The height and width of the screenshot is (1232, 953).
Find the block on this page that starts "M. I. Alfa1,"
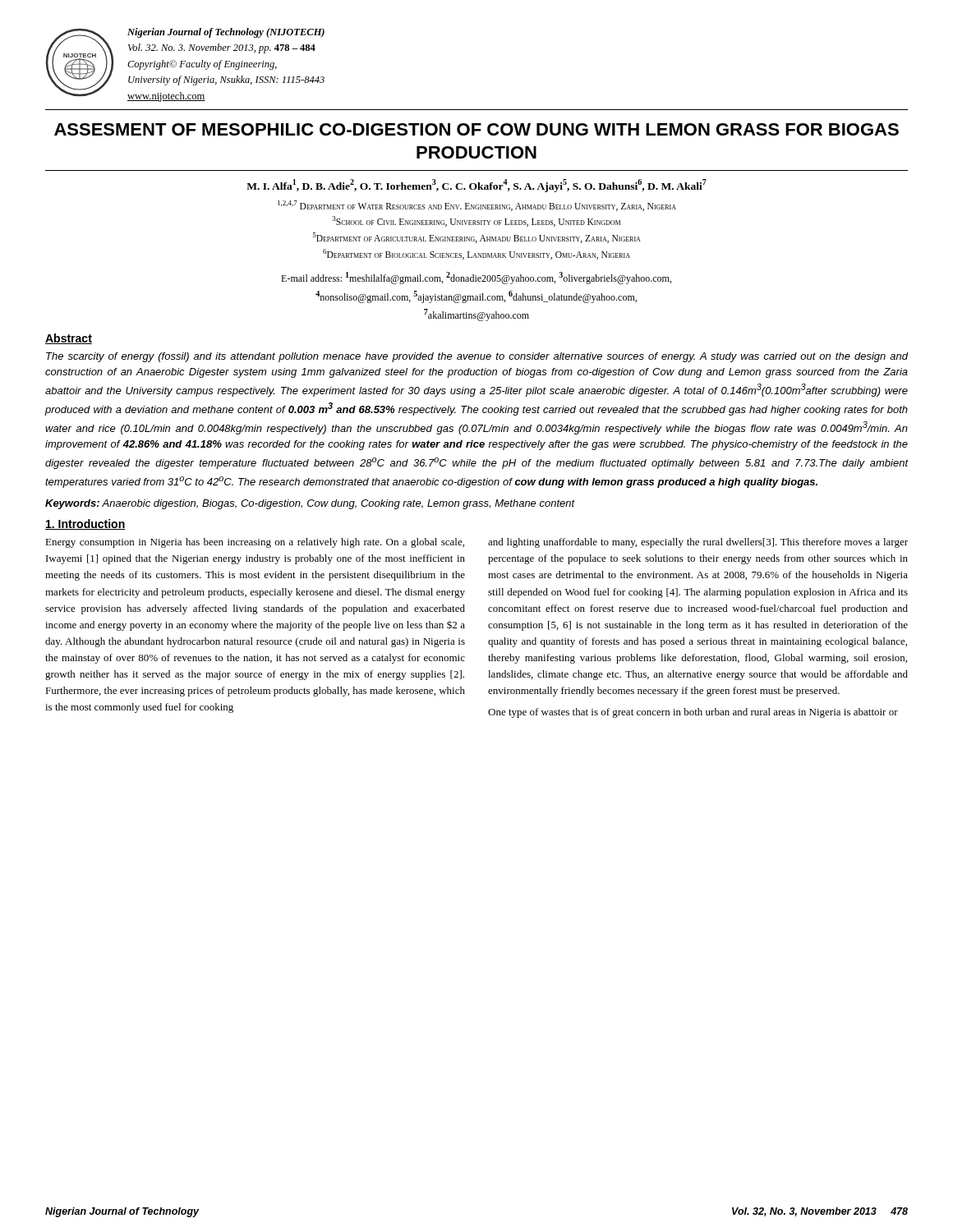click(476, 185)
